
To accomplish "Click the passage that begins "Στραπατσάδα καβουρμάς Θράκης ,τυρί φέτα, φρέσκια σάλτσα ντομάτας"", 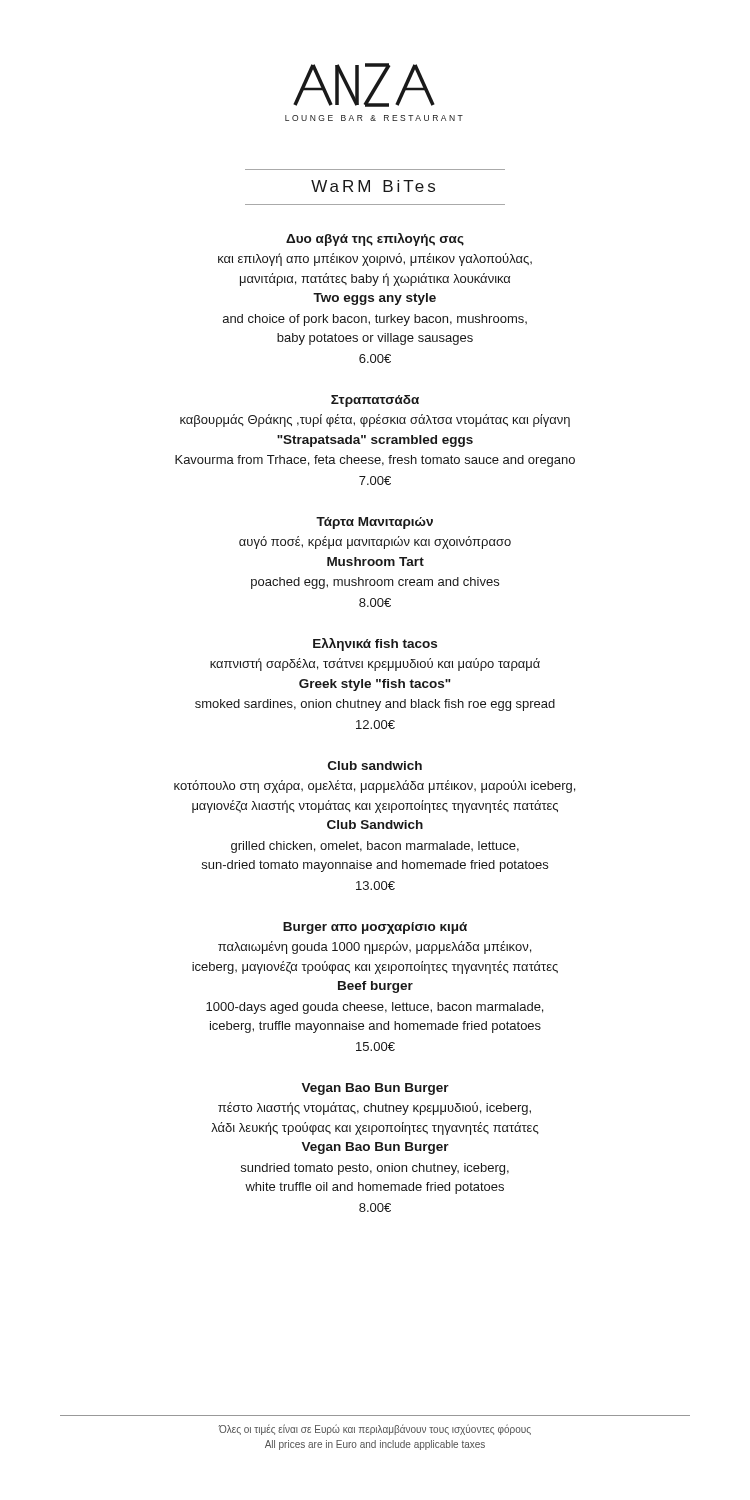I will pyautogui.click(x=375, y=440).
